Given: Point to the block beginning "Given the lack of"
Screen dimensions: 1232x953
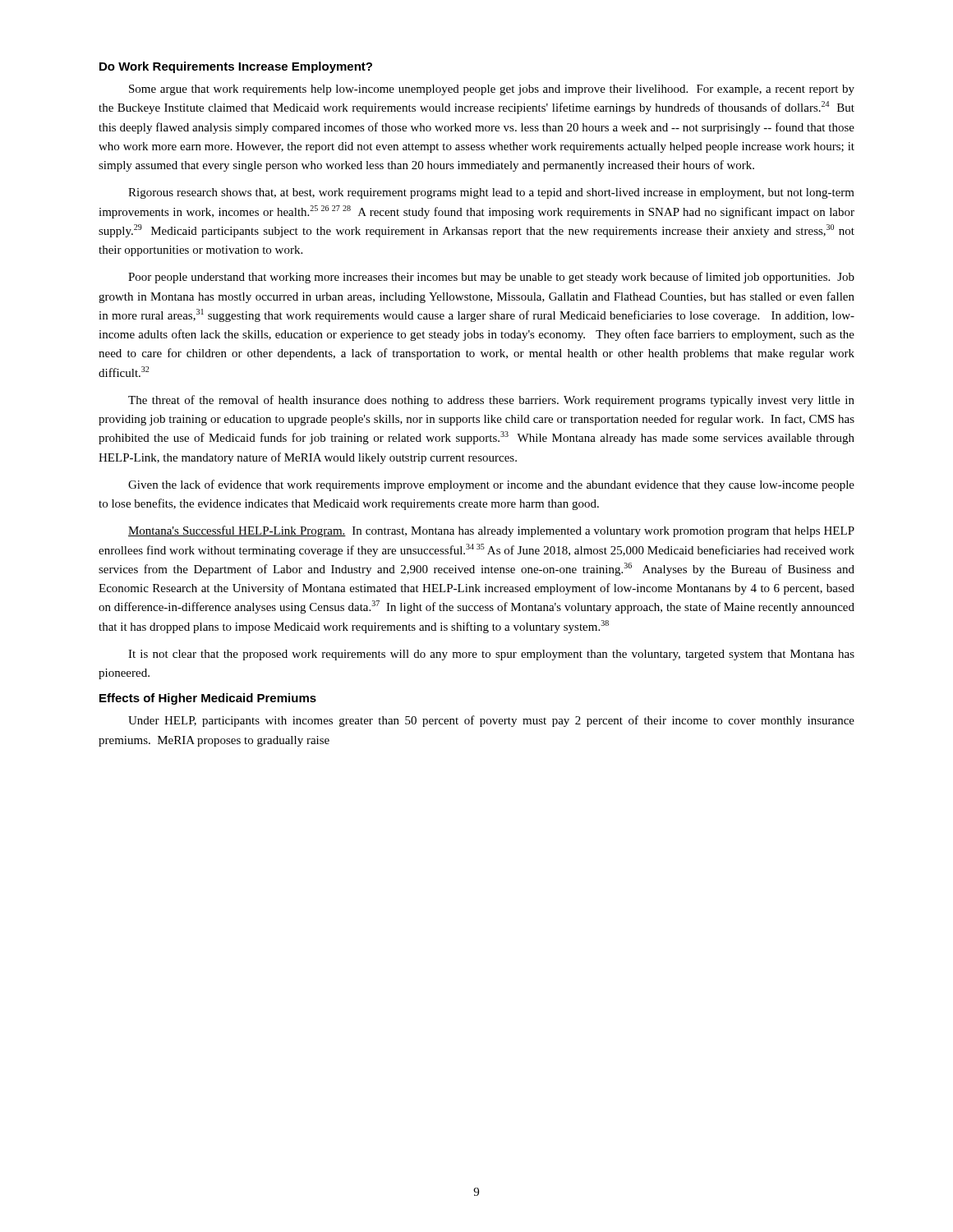Looking at the screenshot, I should [x=476, y=494].
